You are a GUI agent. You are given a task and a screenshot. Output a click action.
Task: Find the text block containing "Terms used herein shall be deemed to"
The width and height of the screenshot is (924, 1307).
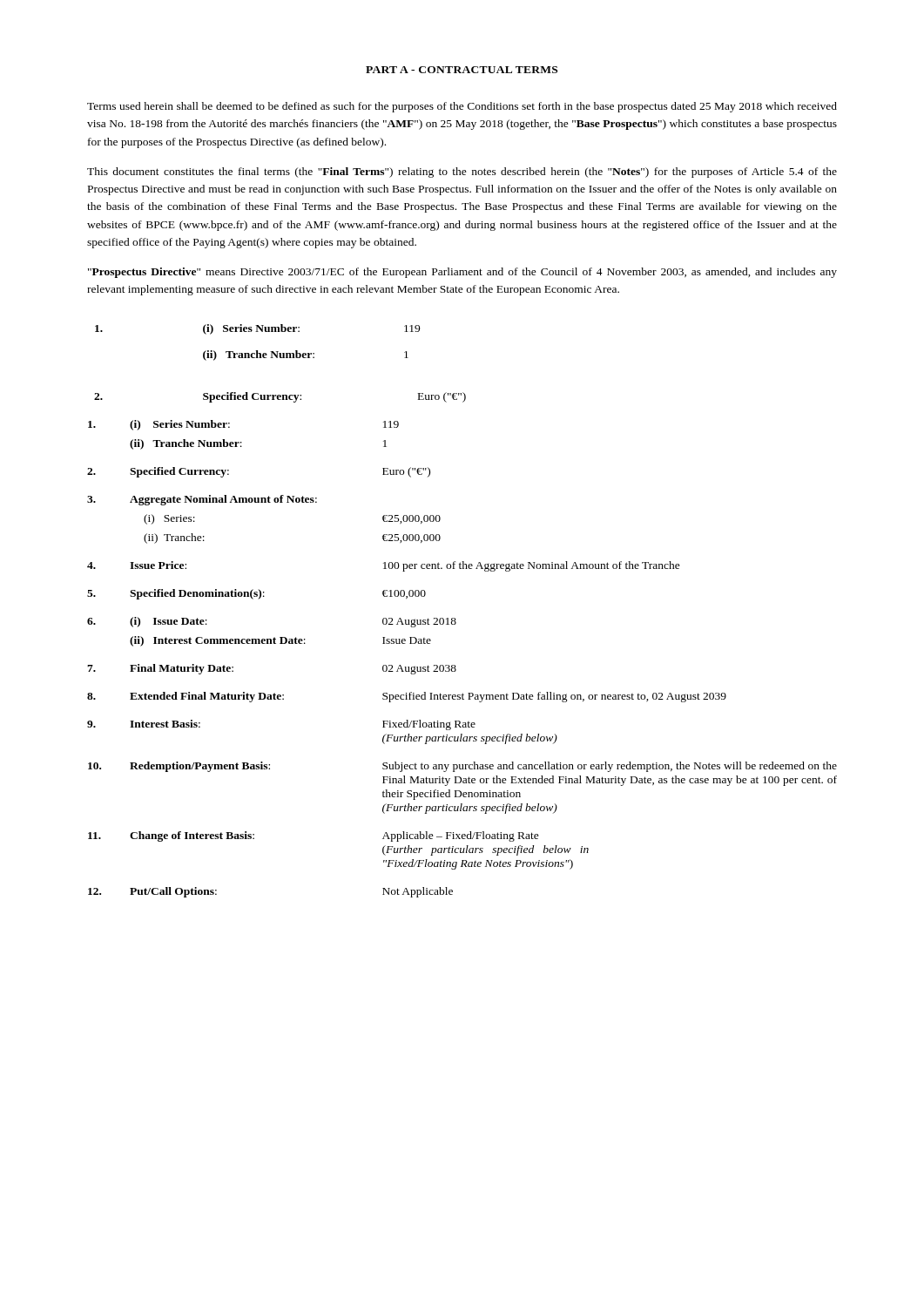(462, 124)
